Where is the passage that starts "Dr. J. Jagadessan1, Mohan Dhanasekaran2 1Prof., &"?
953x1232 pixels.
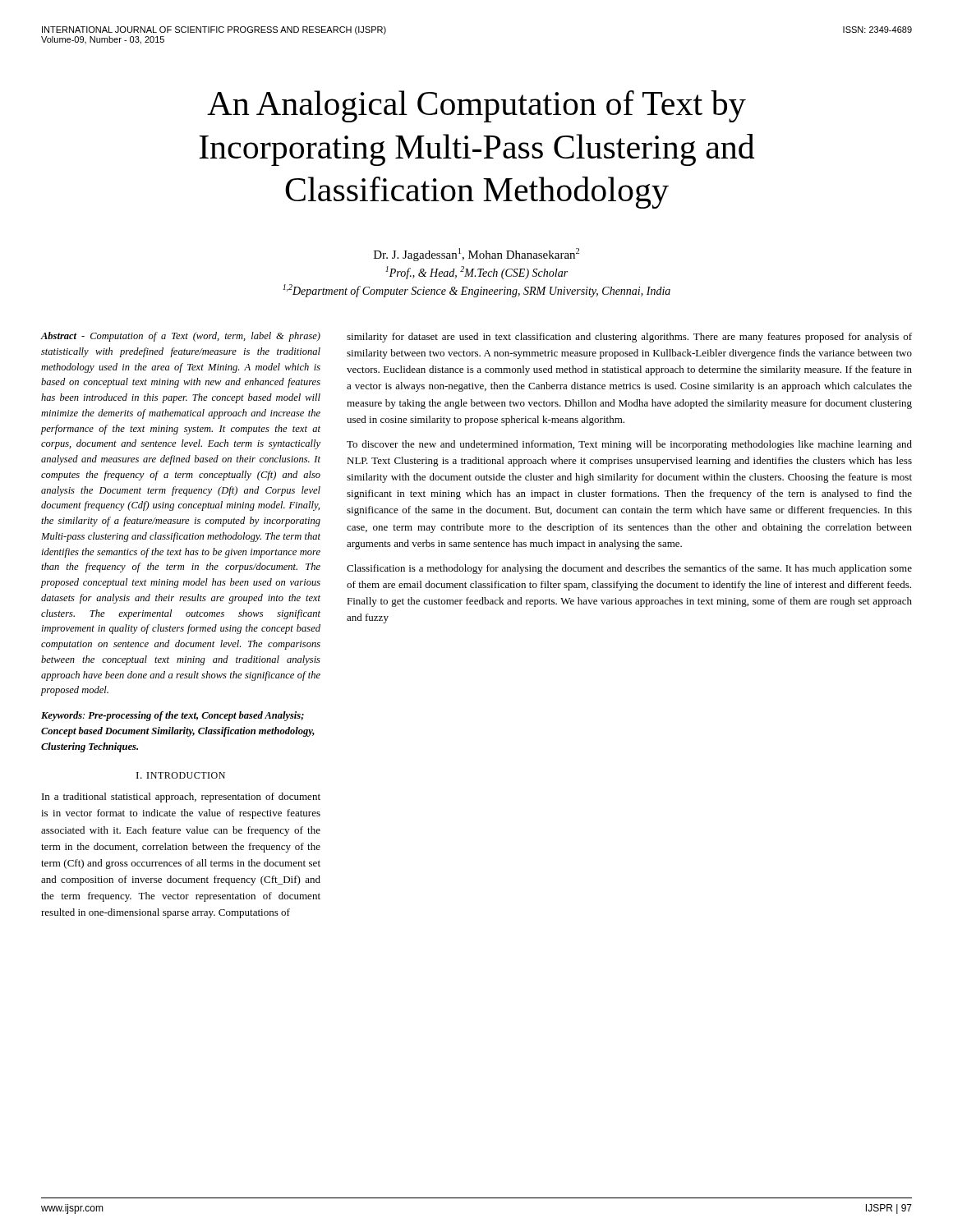(x=476, y=272)
